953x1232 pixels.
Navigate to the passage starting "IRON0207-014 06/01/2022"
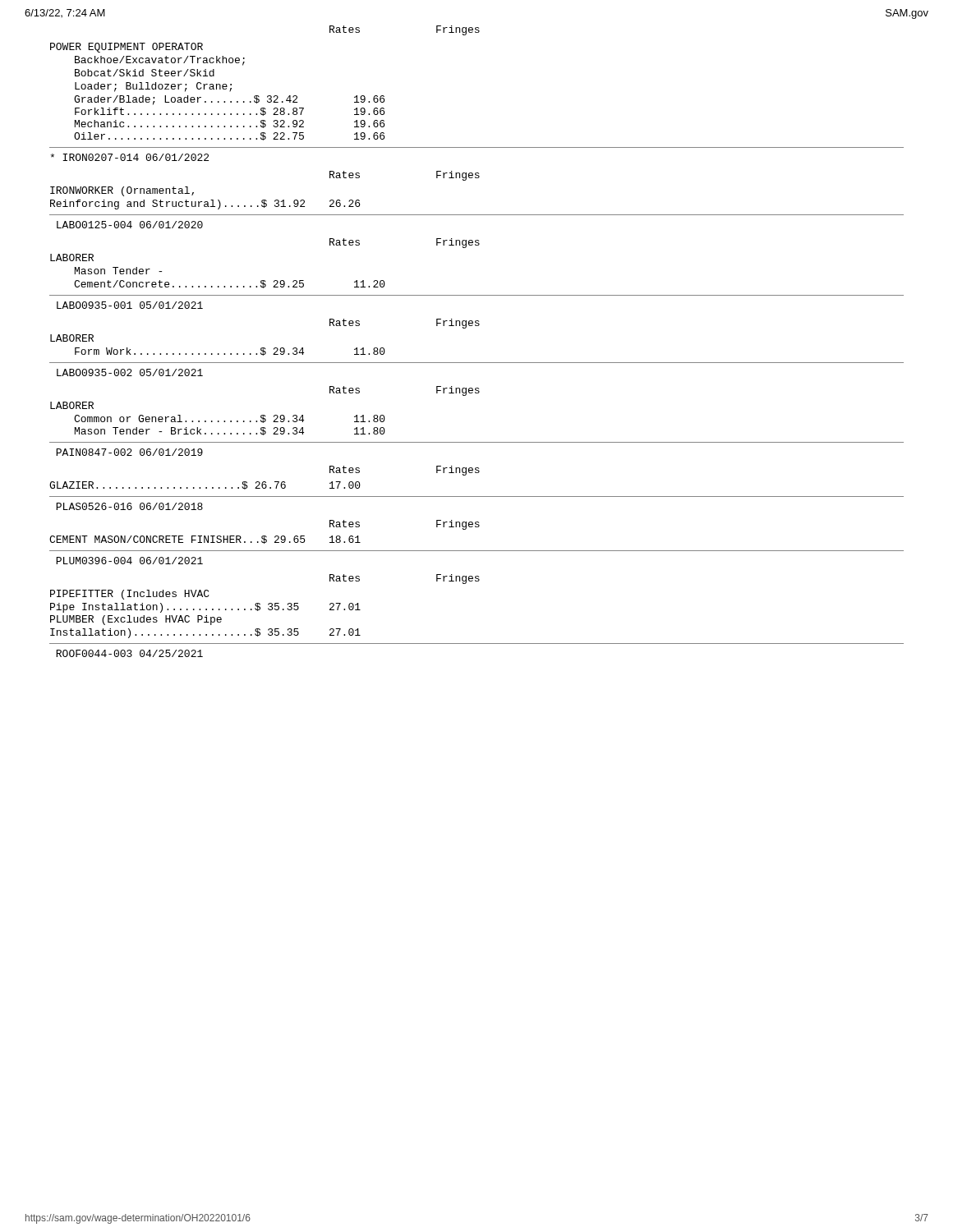pos(129,158)
